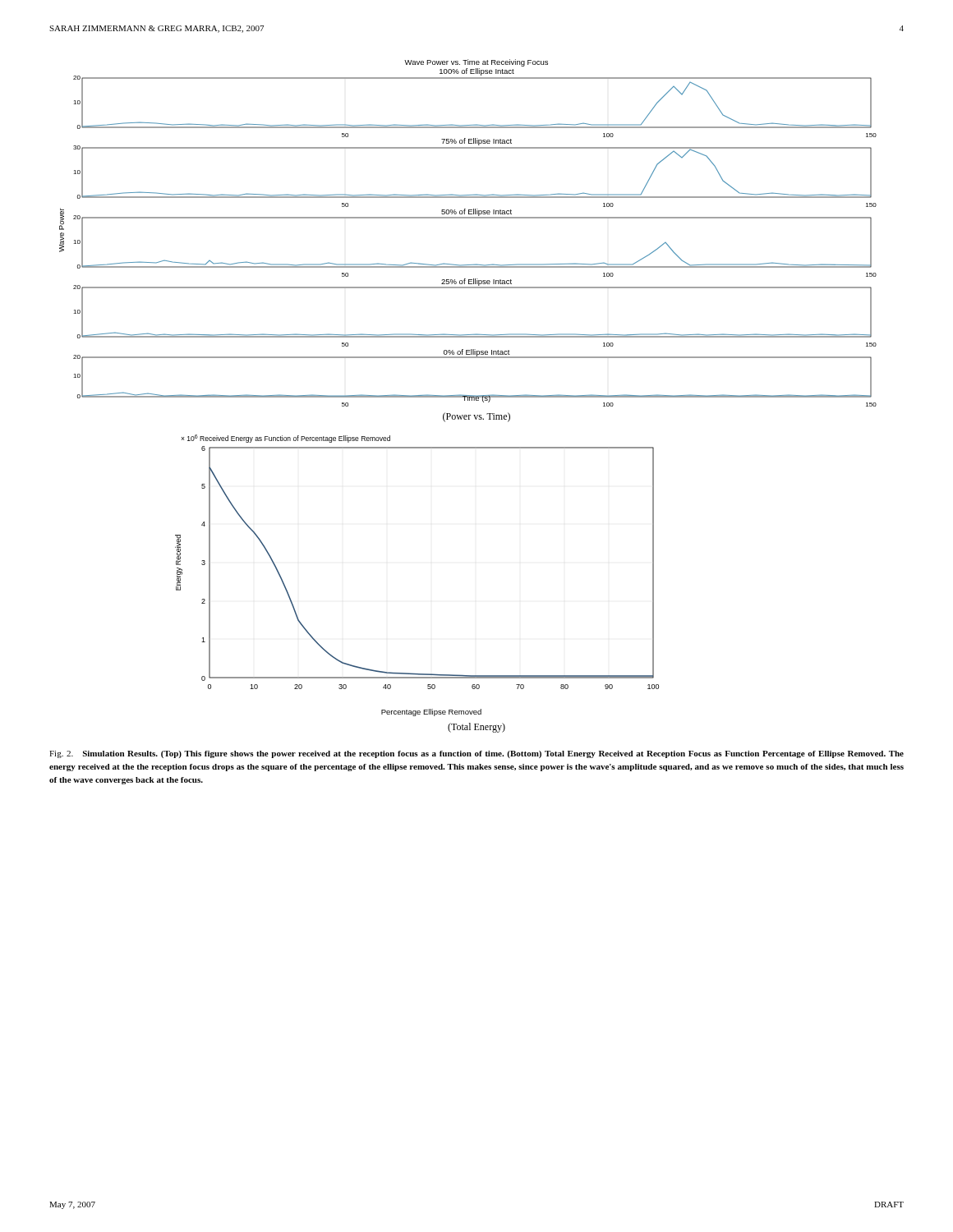
Task: Locate the caption with the text "(Total Energy)"
Action: 476,727
